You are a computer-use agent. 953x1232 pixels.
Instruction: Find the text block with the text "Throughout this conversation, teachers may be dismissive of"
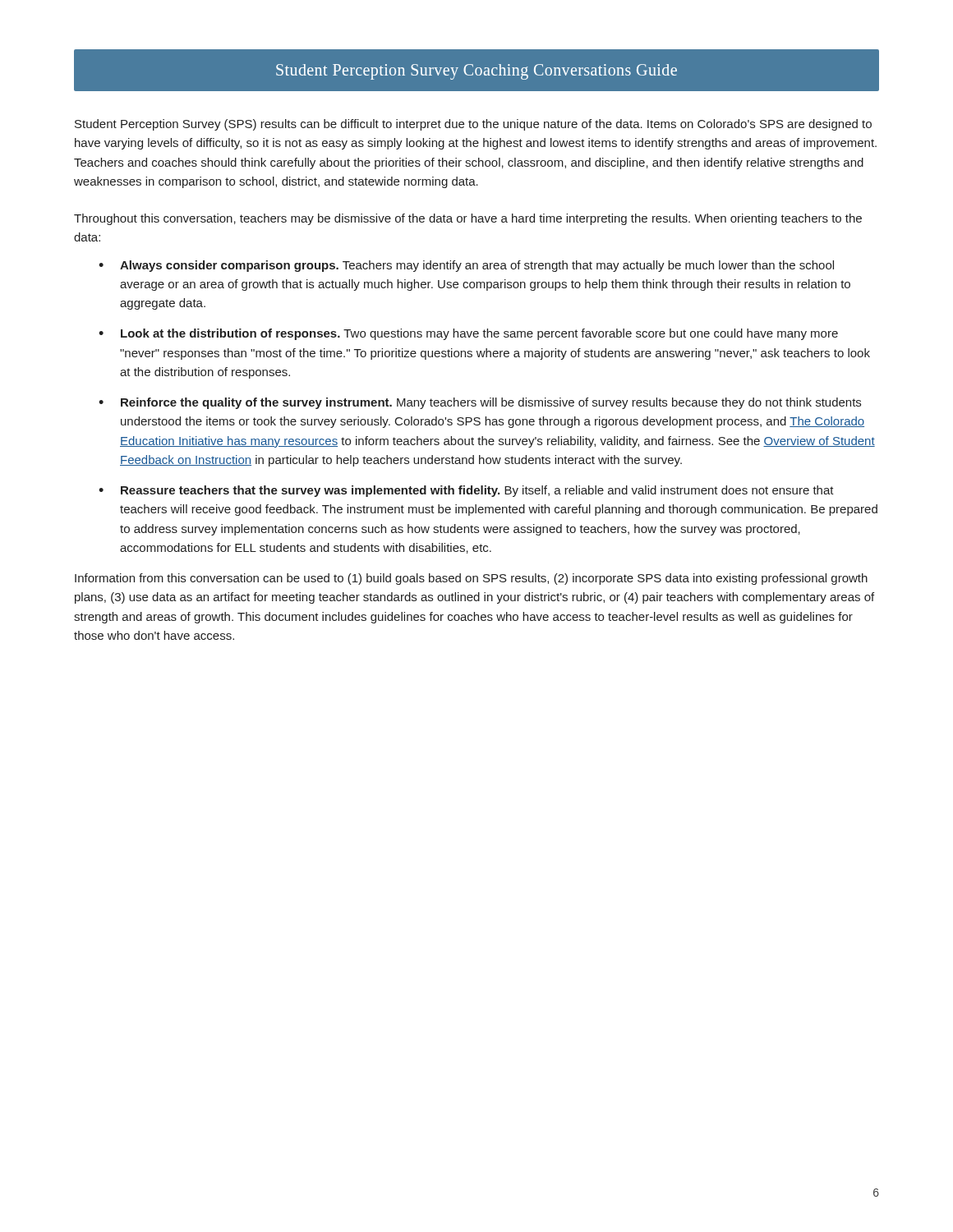[468, 228]
